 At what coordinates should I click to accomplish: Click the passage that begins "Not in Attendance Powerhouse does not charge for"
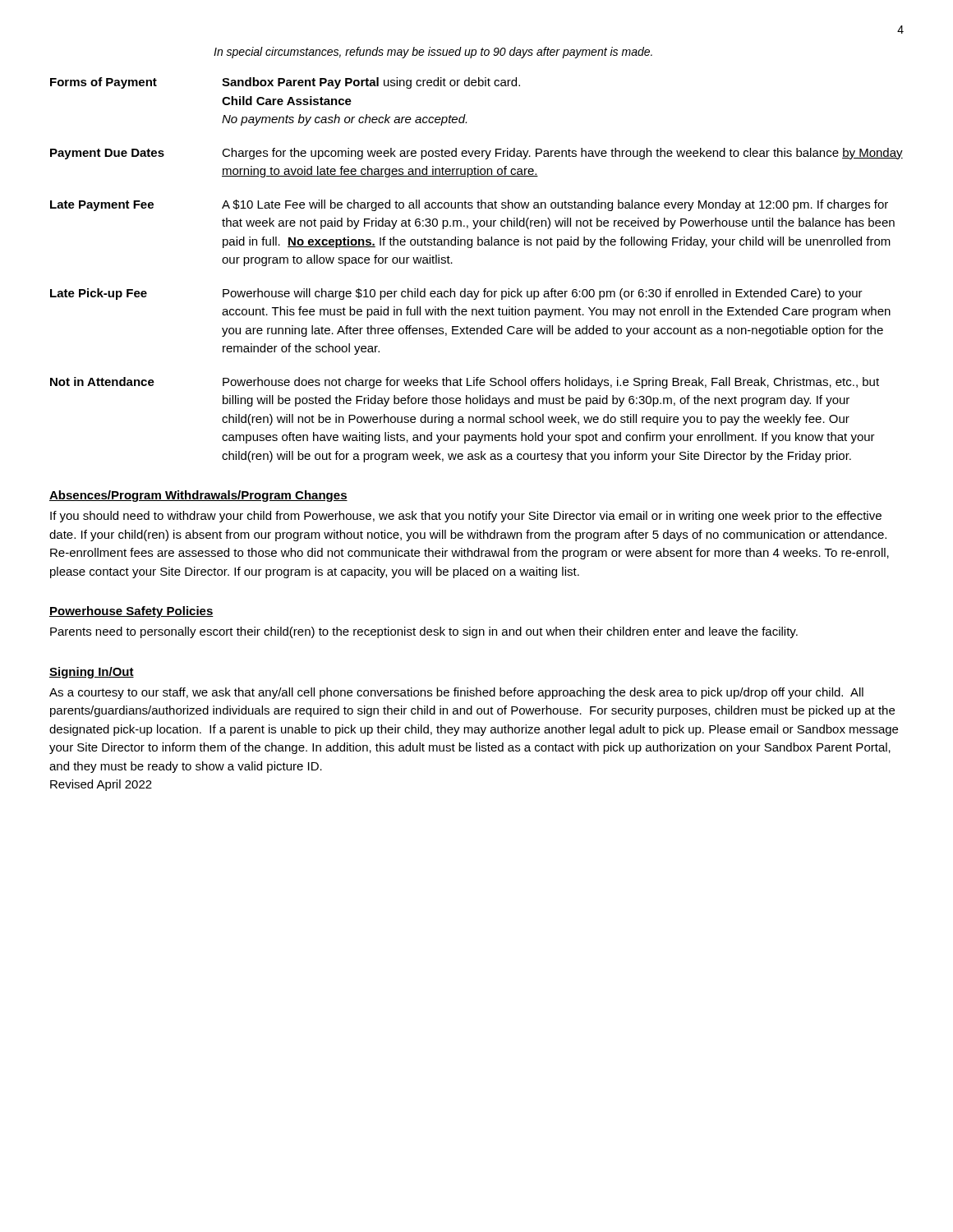[476, 419]
